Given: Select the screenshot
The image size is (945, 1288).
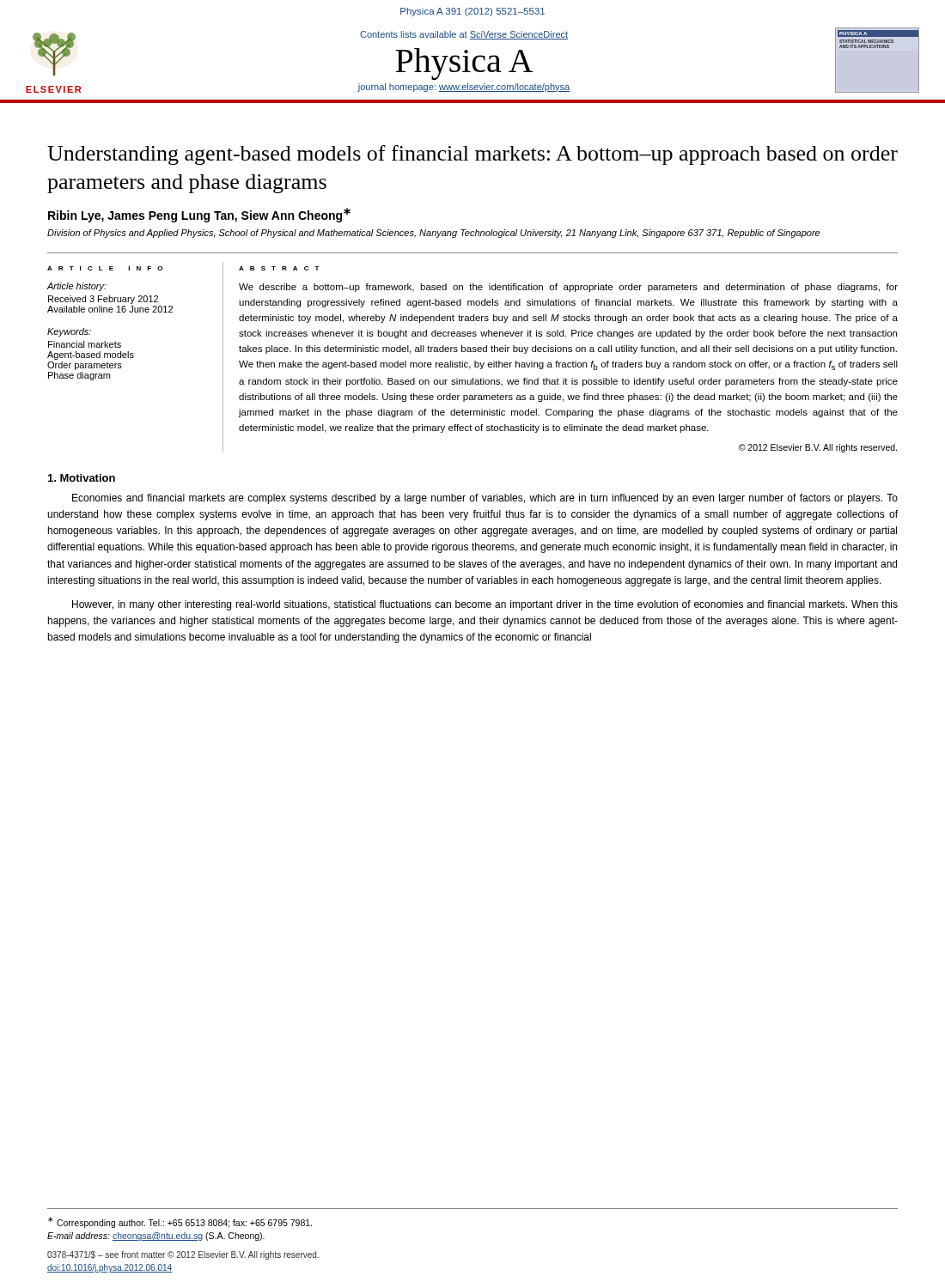Looking at the screenshot, I should [877, 60].
